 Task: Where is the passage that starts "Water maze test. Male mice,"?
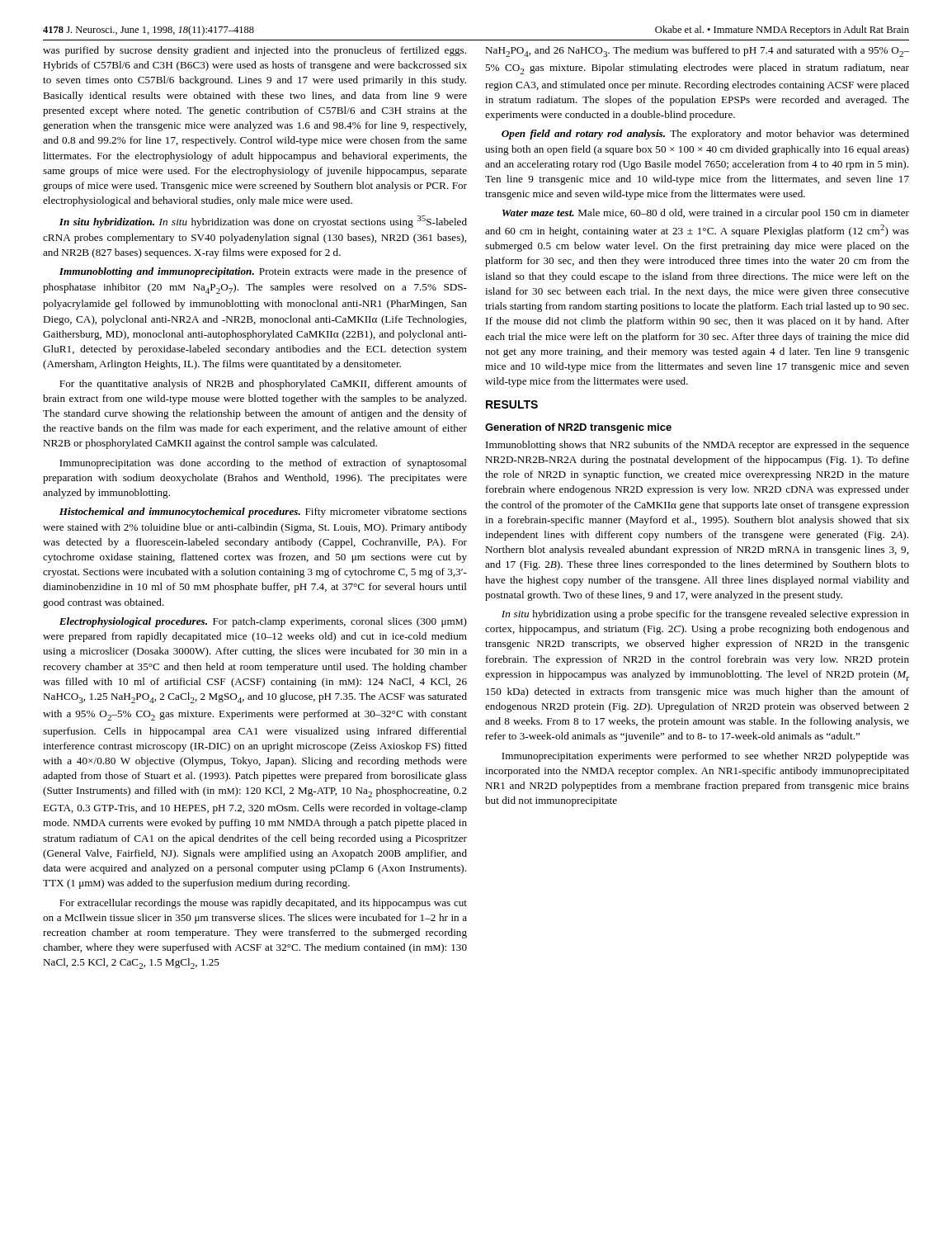(697, 297)
